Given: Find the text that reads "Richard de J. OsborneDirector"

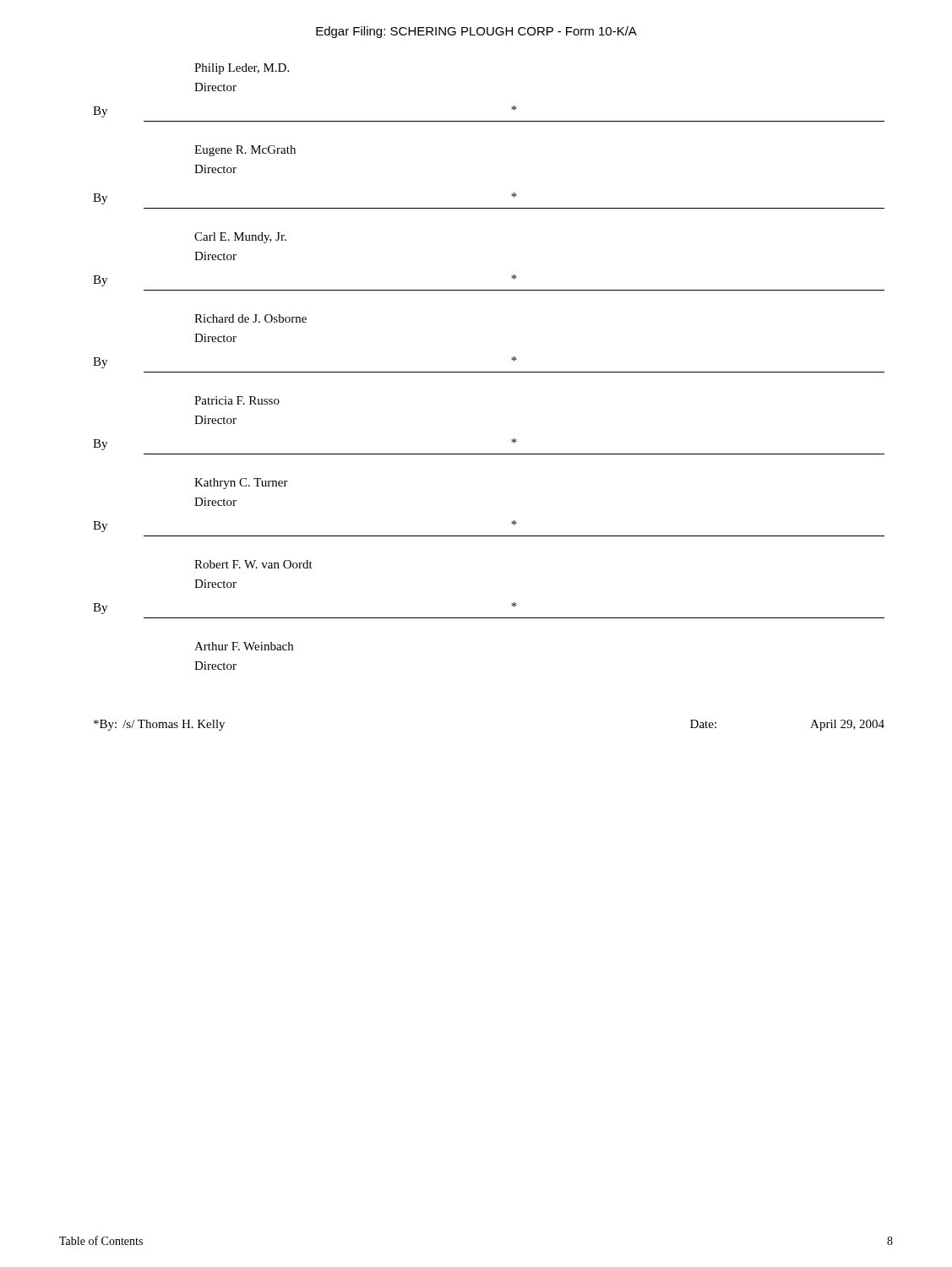Looking at the screenshot, I should 251,328.
